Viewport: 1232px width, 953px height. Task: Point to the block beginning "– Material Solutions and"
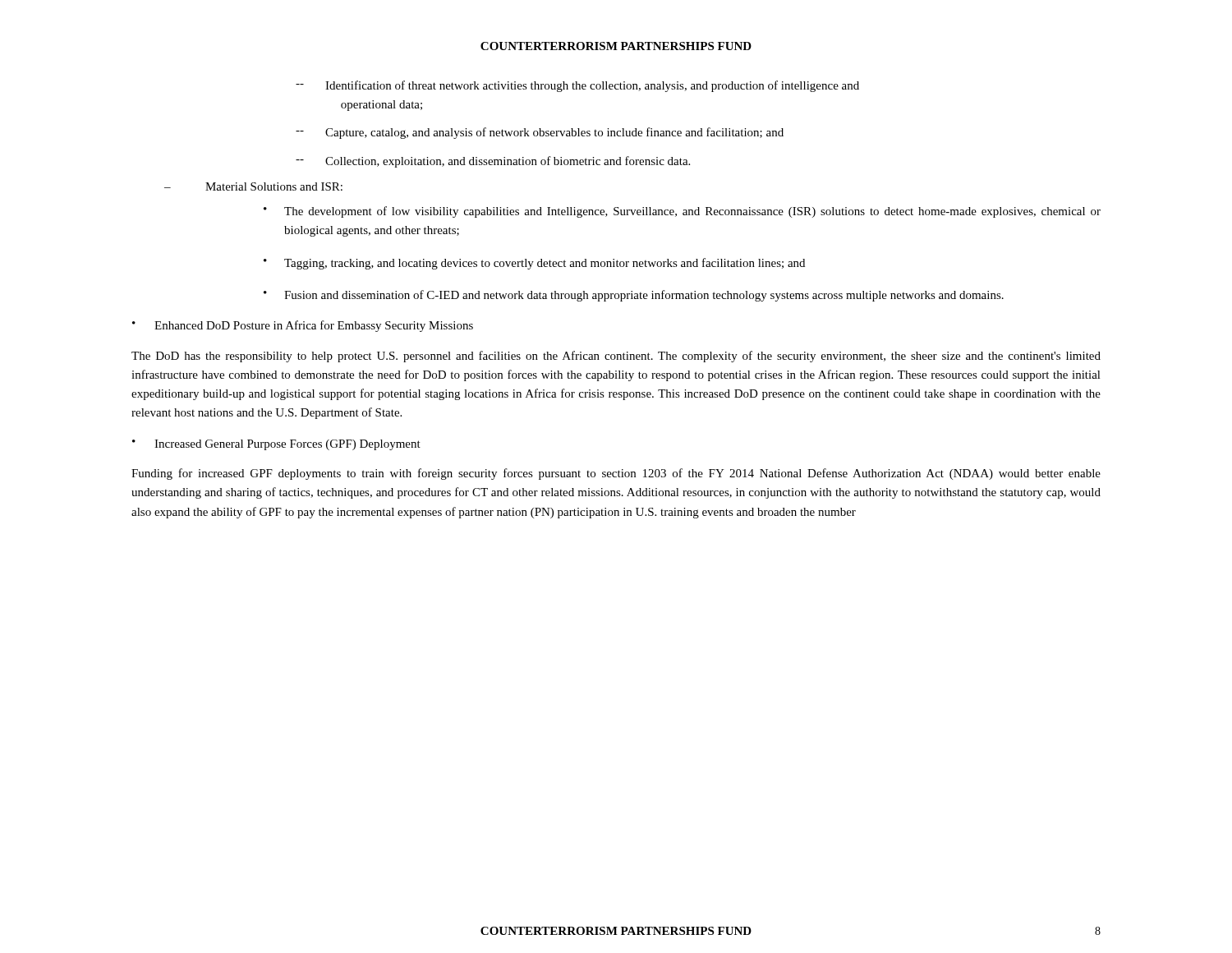coord(237,187)
